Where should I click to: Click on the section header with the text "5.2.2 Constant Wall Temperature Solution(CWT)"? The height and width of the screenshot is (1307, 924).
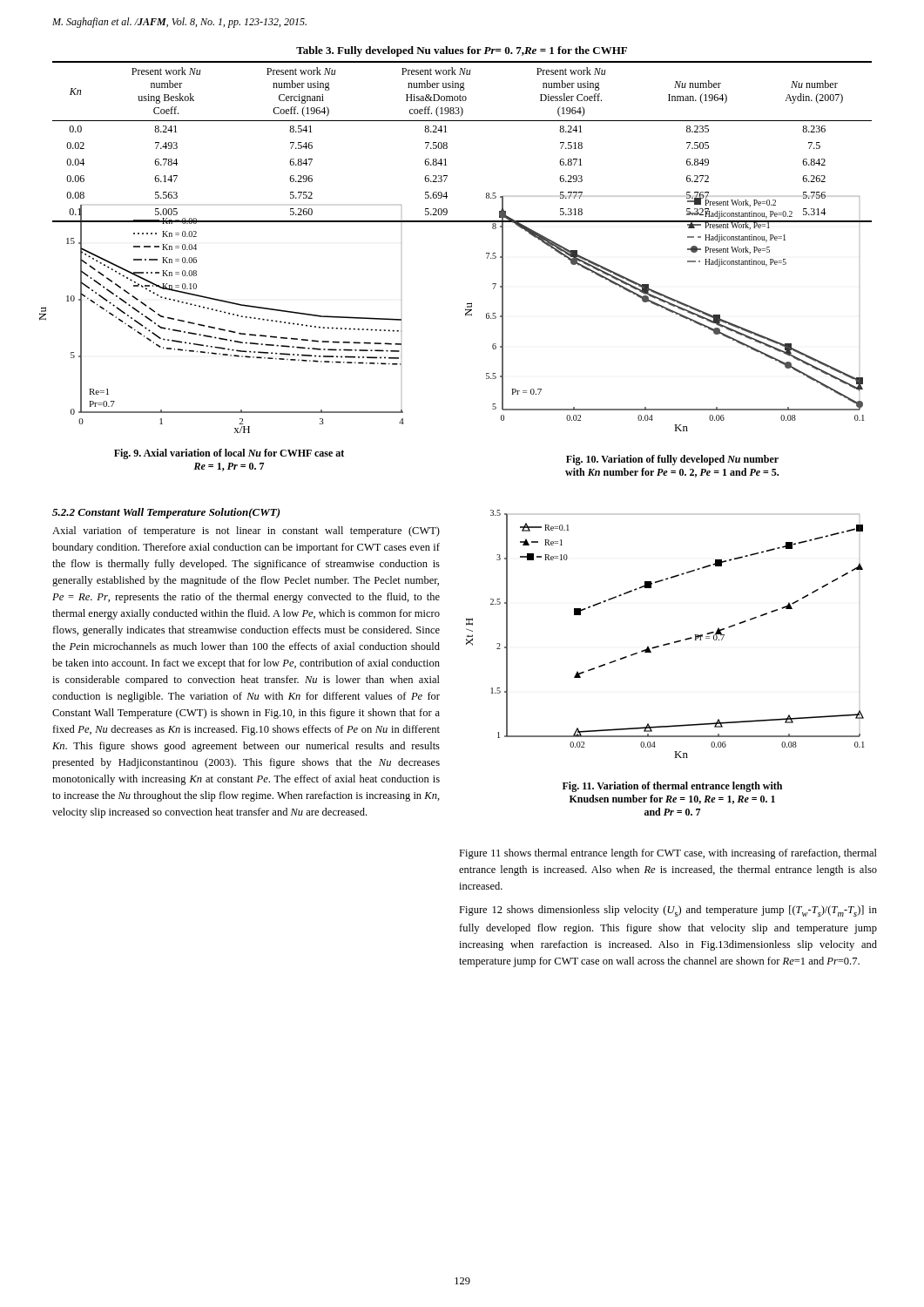click(x=166, y=512)
